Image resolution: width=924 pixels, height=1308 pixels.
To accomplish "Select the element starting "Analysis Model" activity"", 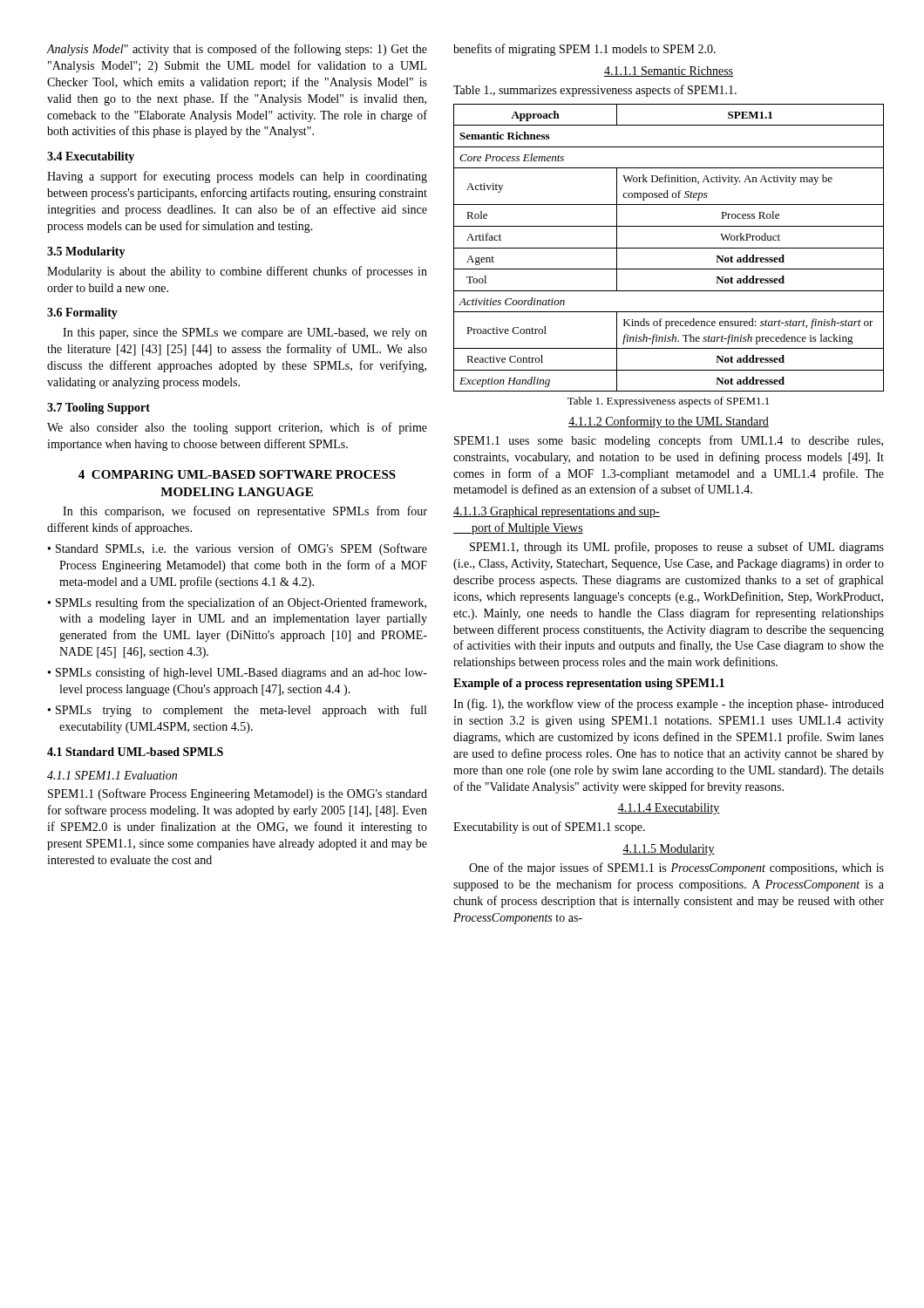I will pos(237,91).
